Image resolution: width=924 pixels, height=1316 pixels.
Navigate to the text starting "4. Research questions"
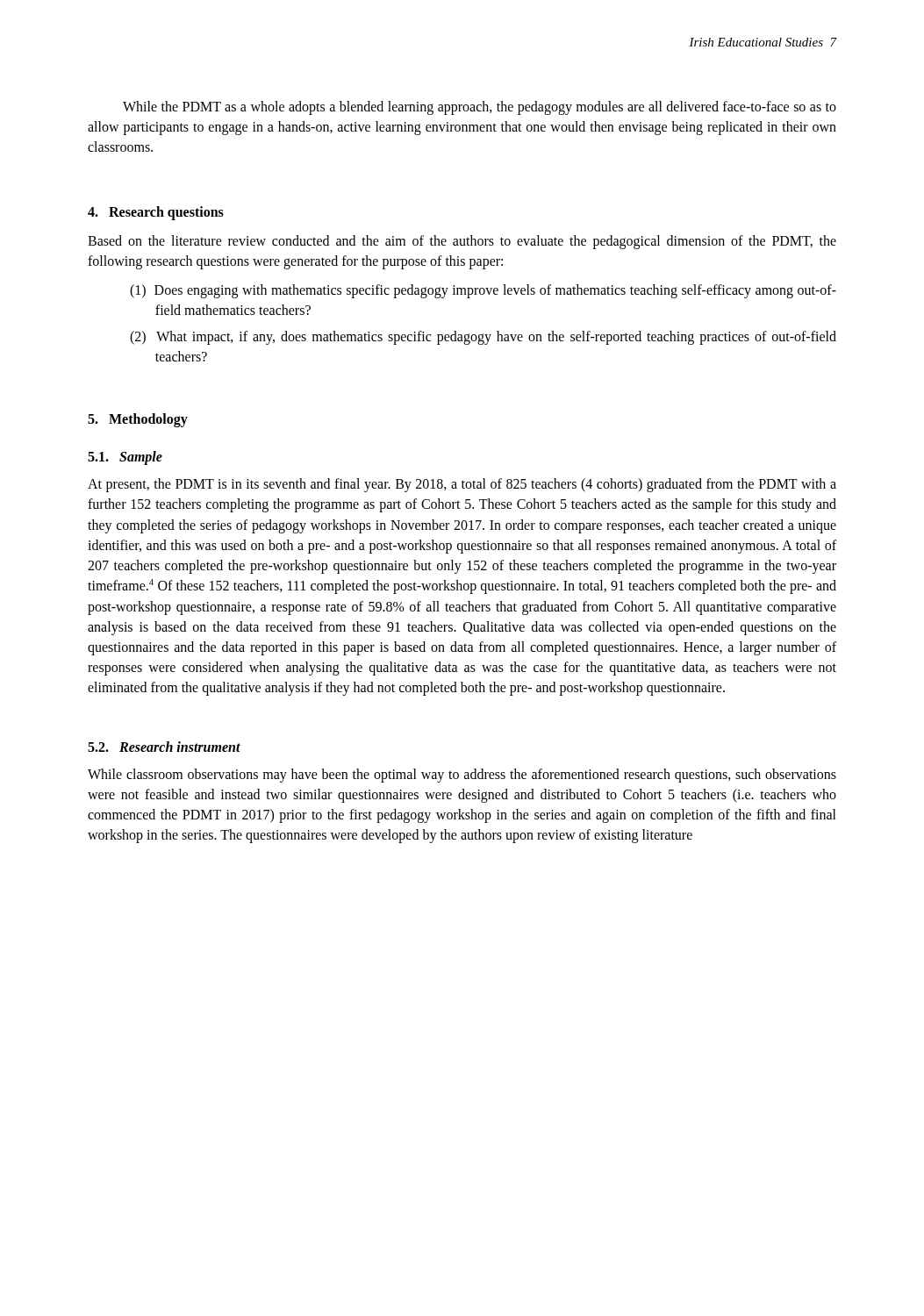tap(156, 211)
